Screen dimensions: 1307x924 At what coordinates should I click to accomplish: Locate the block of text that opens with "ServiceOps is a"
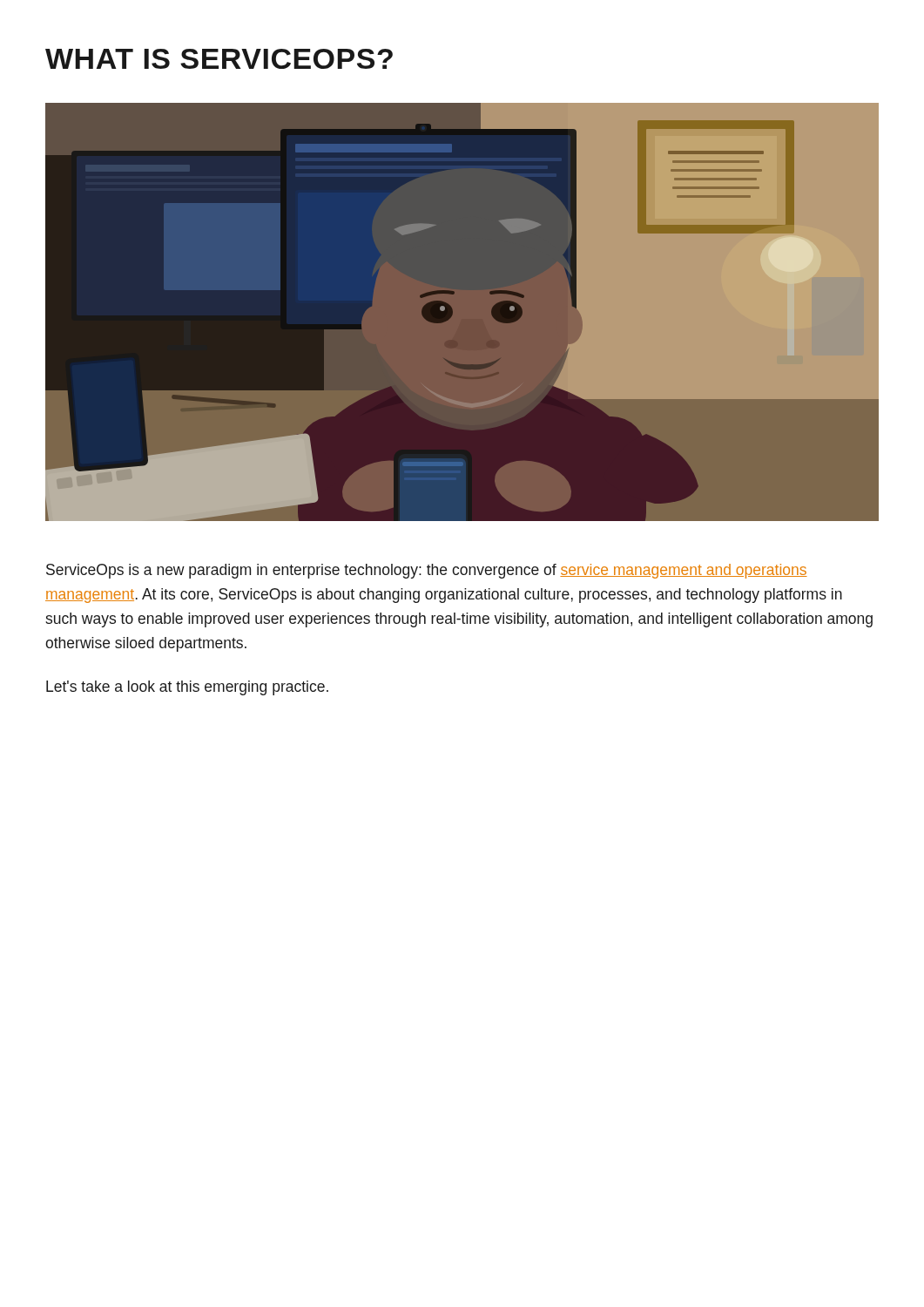pos(462,628)
